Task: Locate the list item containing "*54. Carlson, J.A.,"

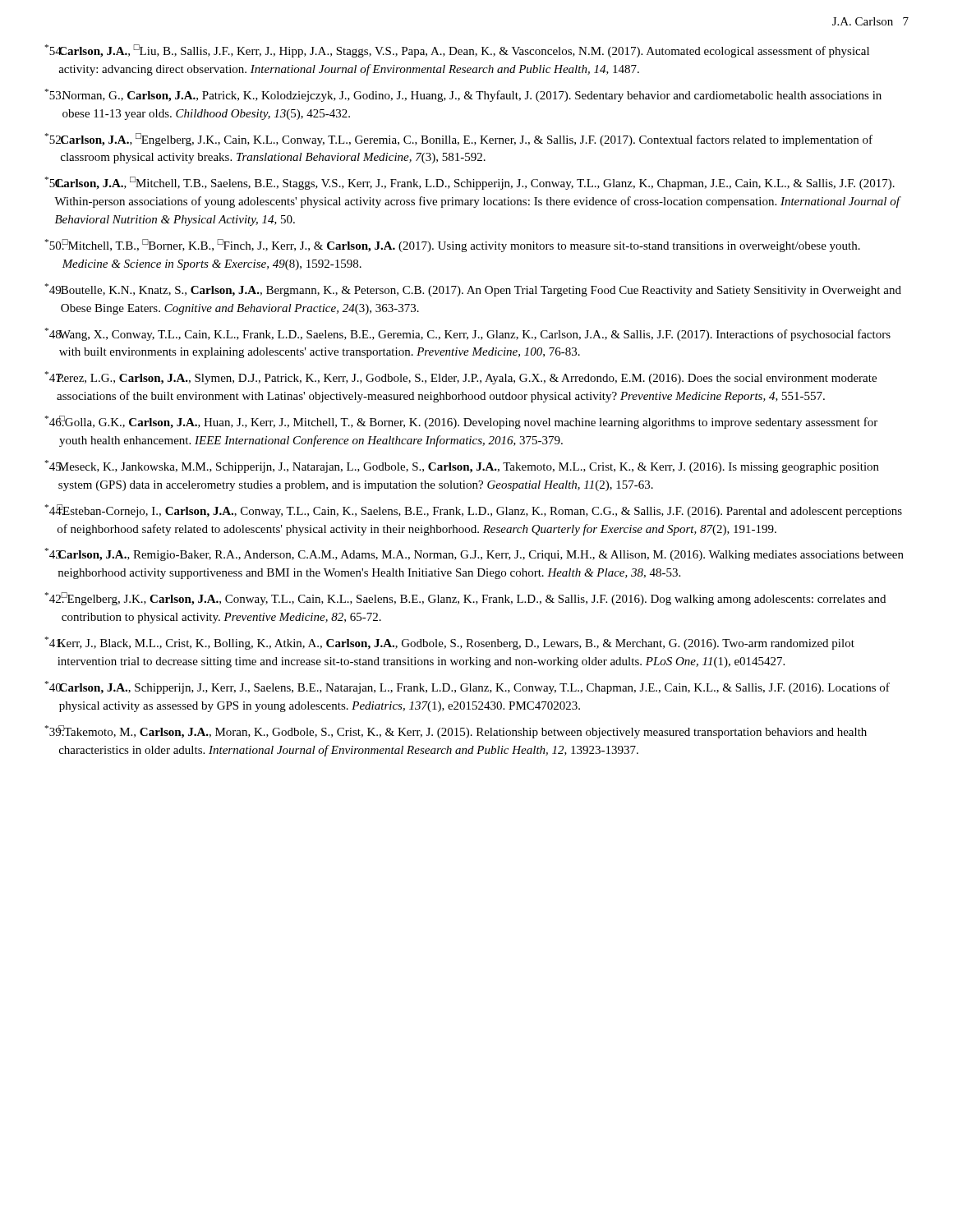Action: tap(476, 61)
